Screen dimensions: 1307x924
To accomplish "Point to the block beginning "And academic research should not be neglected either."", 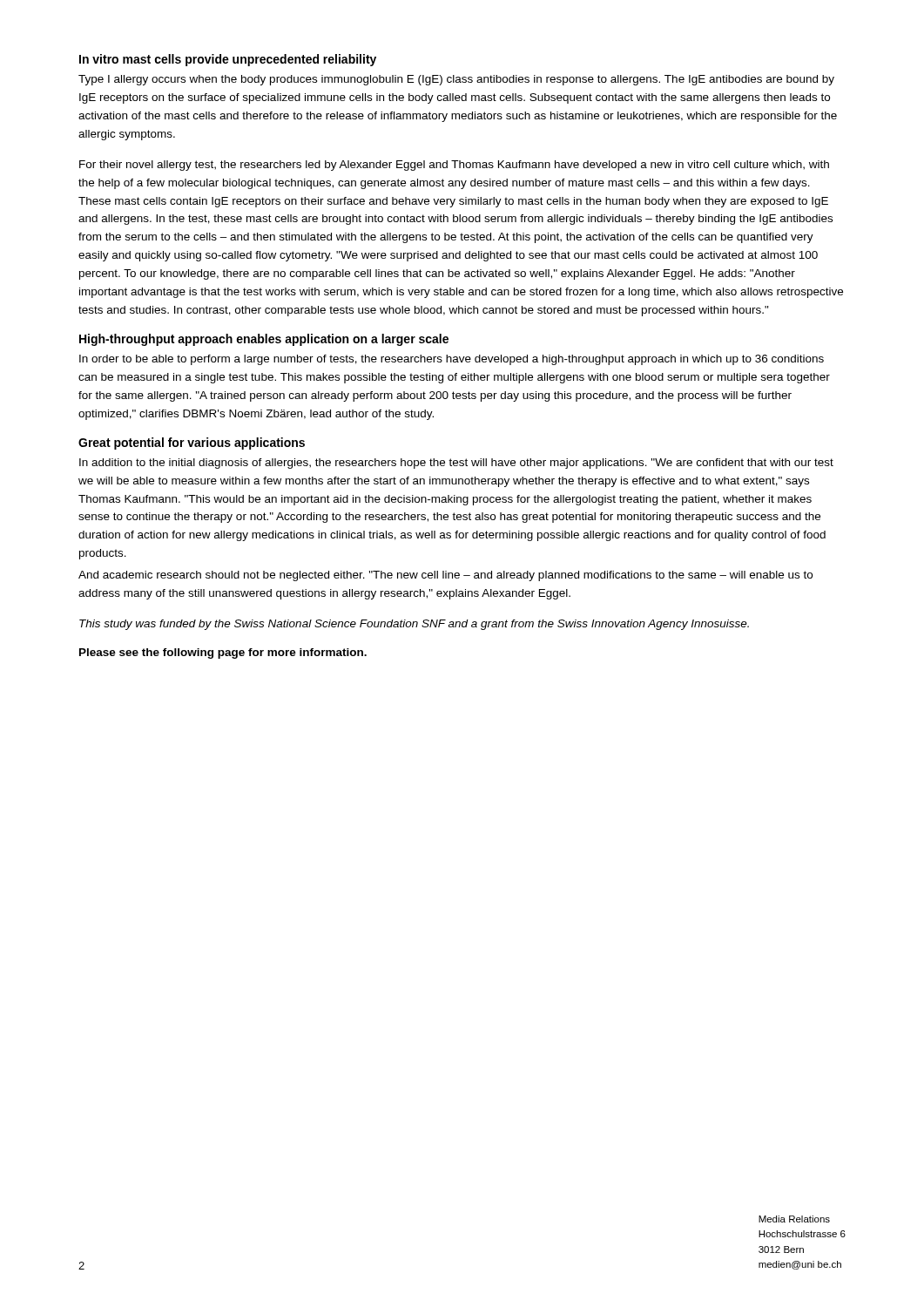I will pyautogui.click(x=446, y=584).
